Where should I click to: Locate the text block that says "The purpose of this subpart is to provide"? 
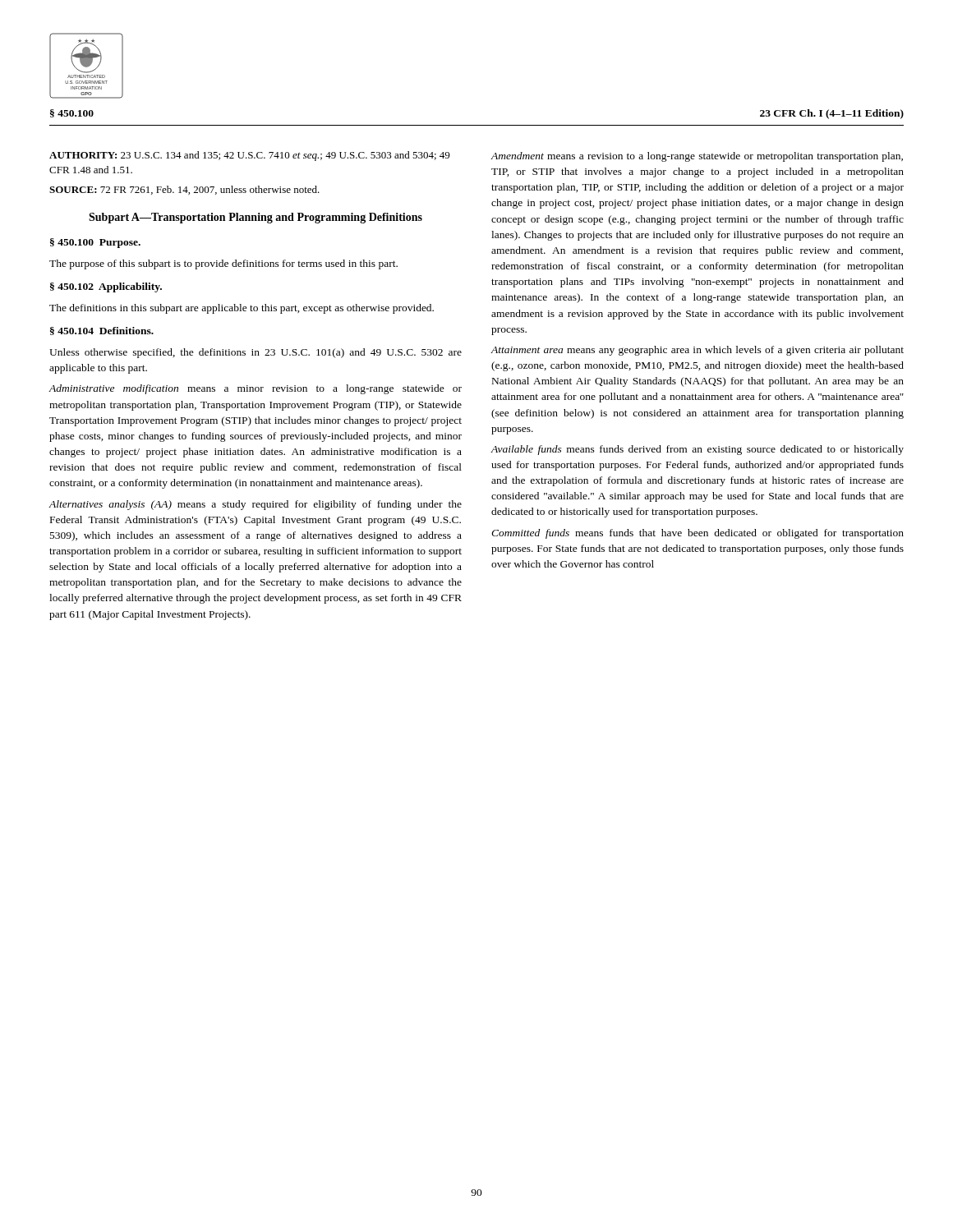click(x=224, y=263)
